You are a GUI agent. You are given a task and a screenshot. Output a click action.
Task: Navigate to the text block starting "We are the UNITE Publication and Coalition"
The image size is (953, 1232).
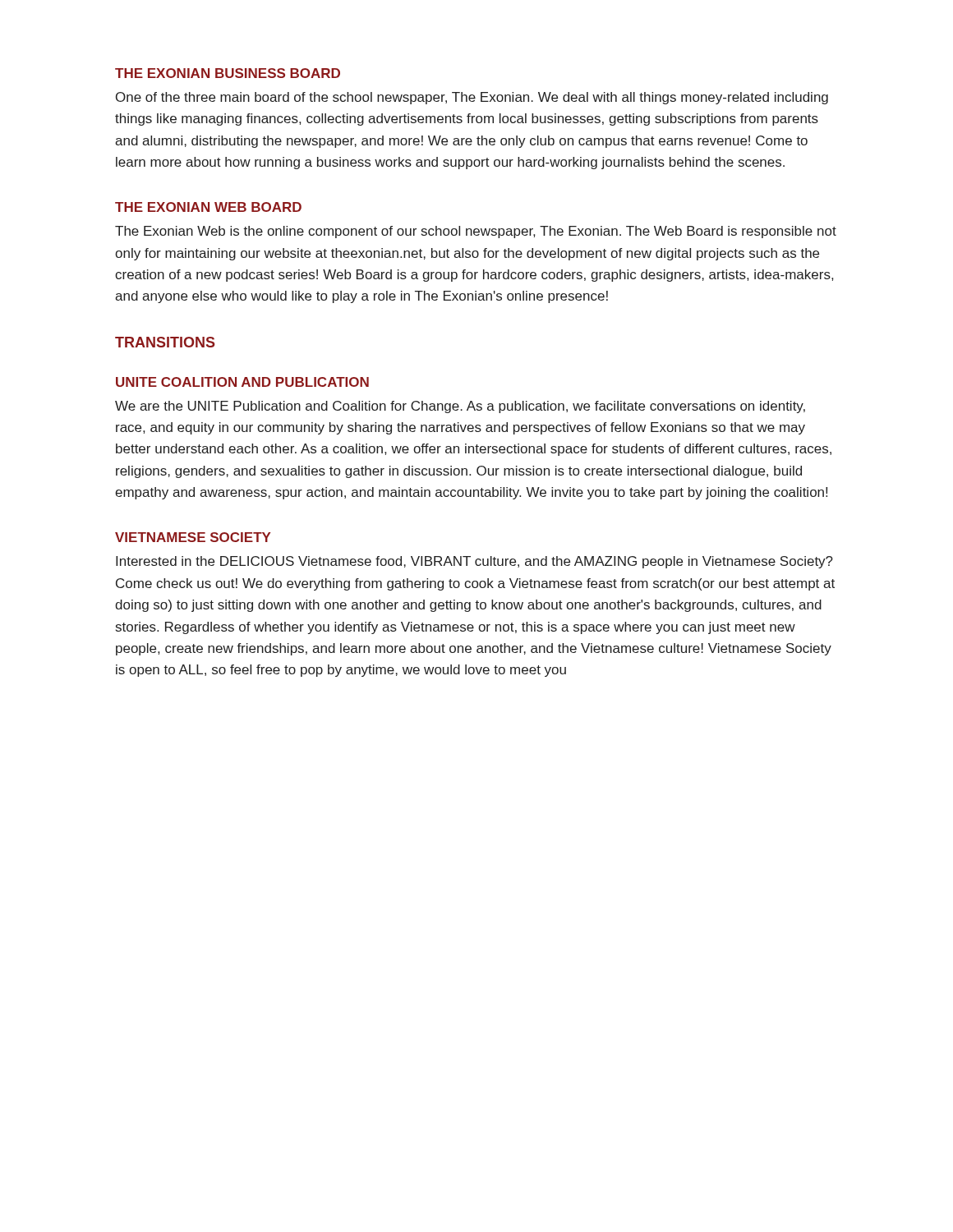tap(476, 450)
